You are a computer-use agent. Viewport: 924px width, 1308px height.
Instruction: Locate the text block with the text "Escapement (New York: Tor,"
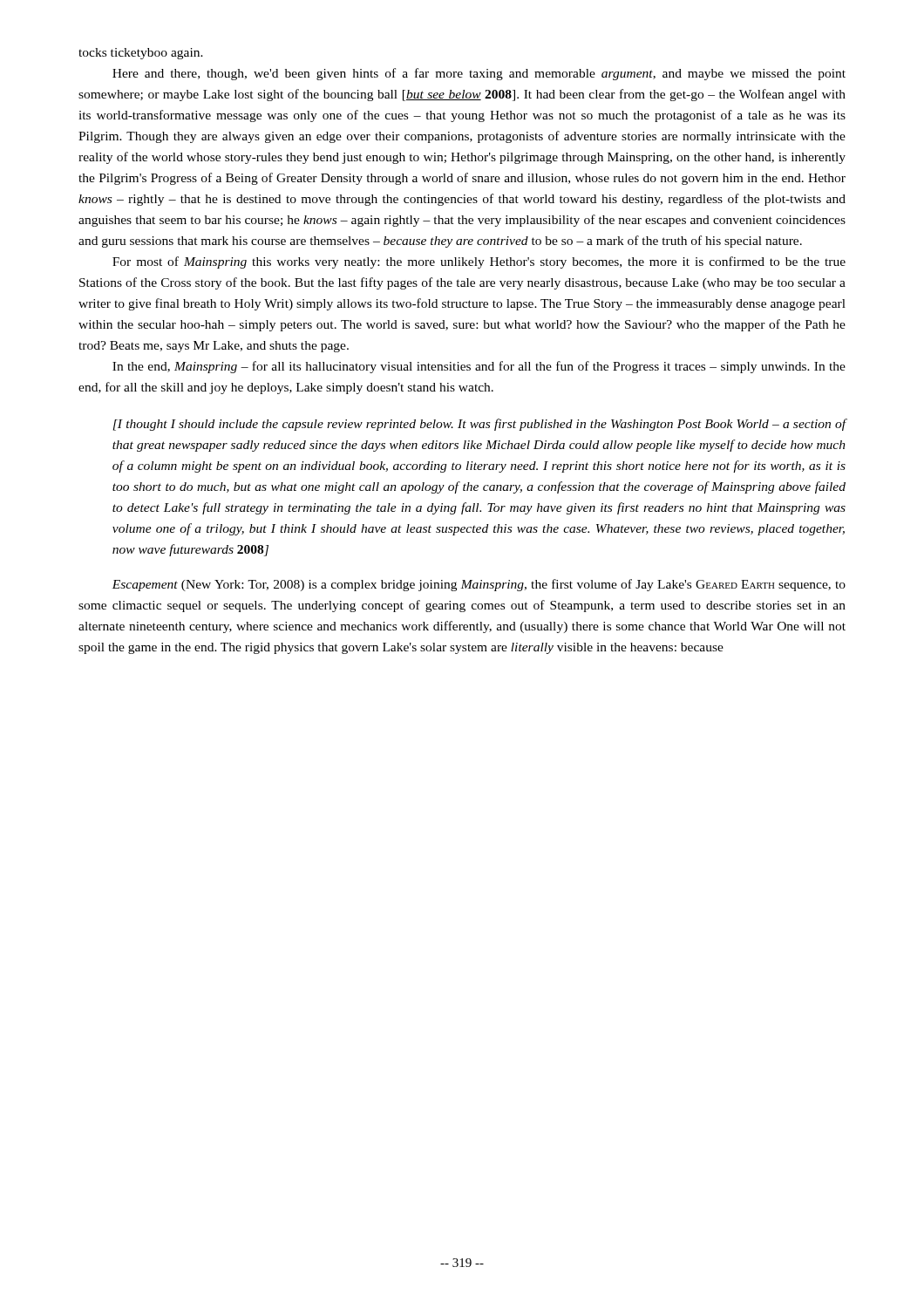[x=462, y=616]
